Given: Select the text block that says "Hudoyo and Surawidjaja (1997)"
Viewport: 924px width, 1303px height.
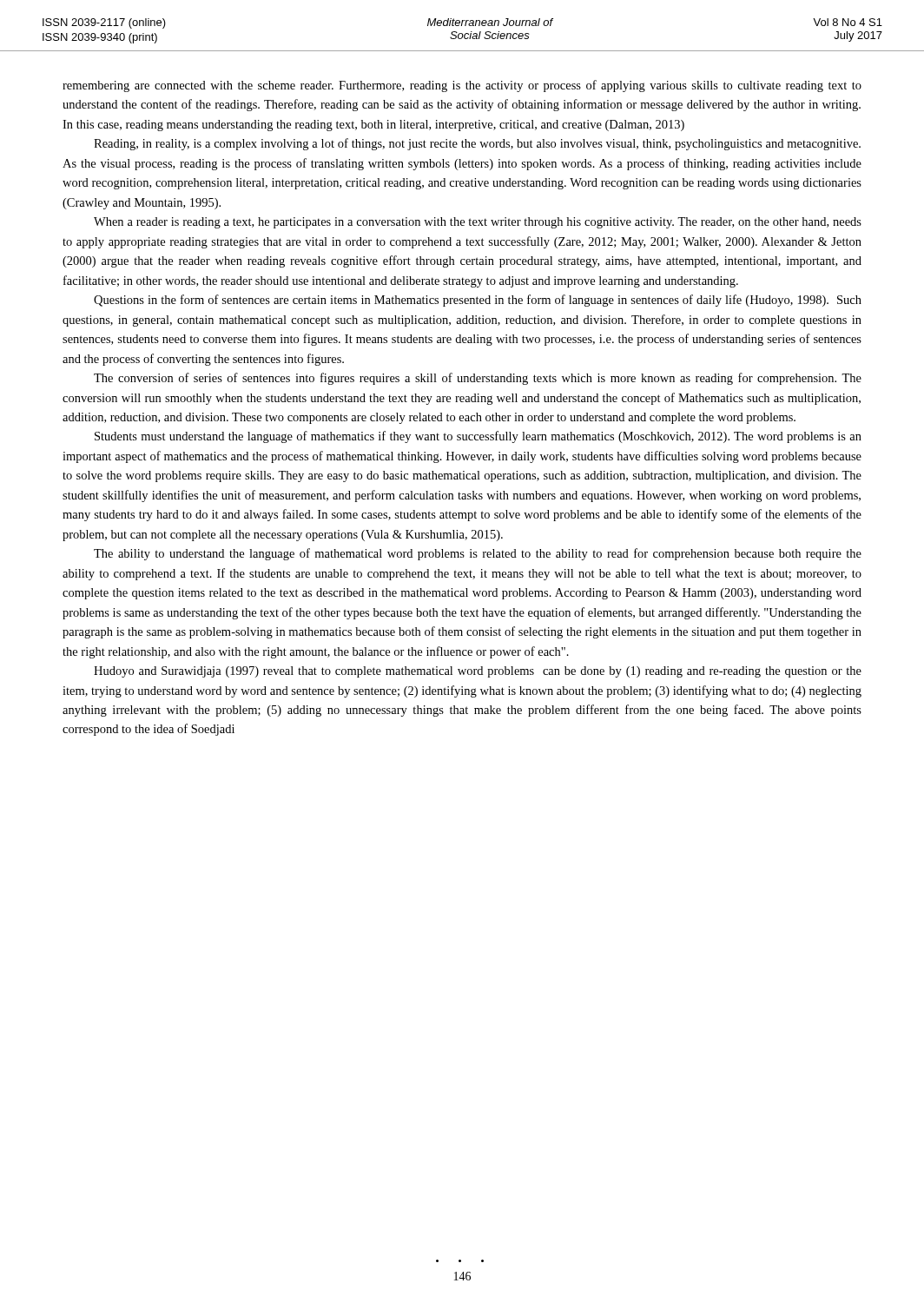Looking at the screenshot, I should pos(462,700).
